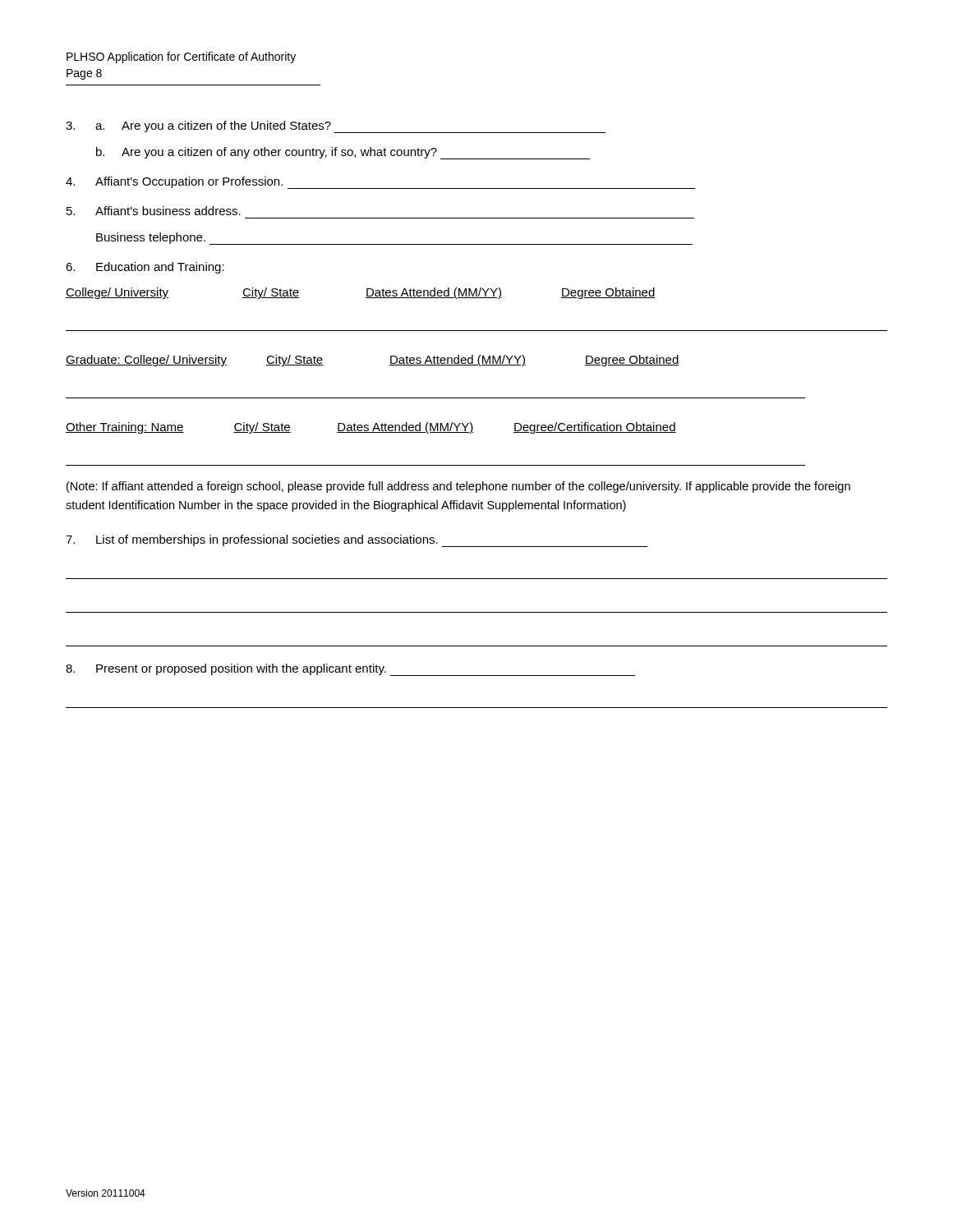Find the text block containing "Present or proposed position"

pos(476,685)
